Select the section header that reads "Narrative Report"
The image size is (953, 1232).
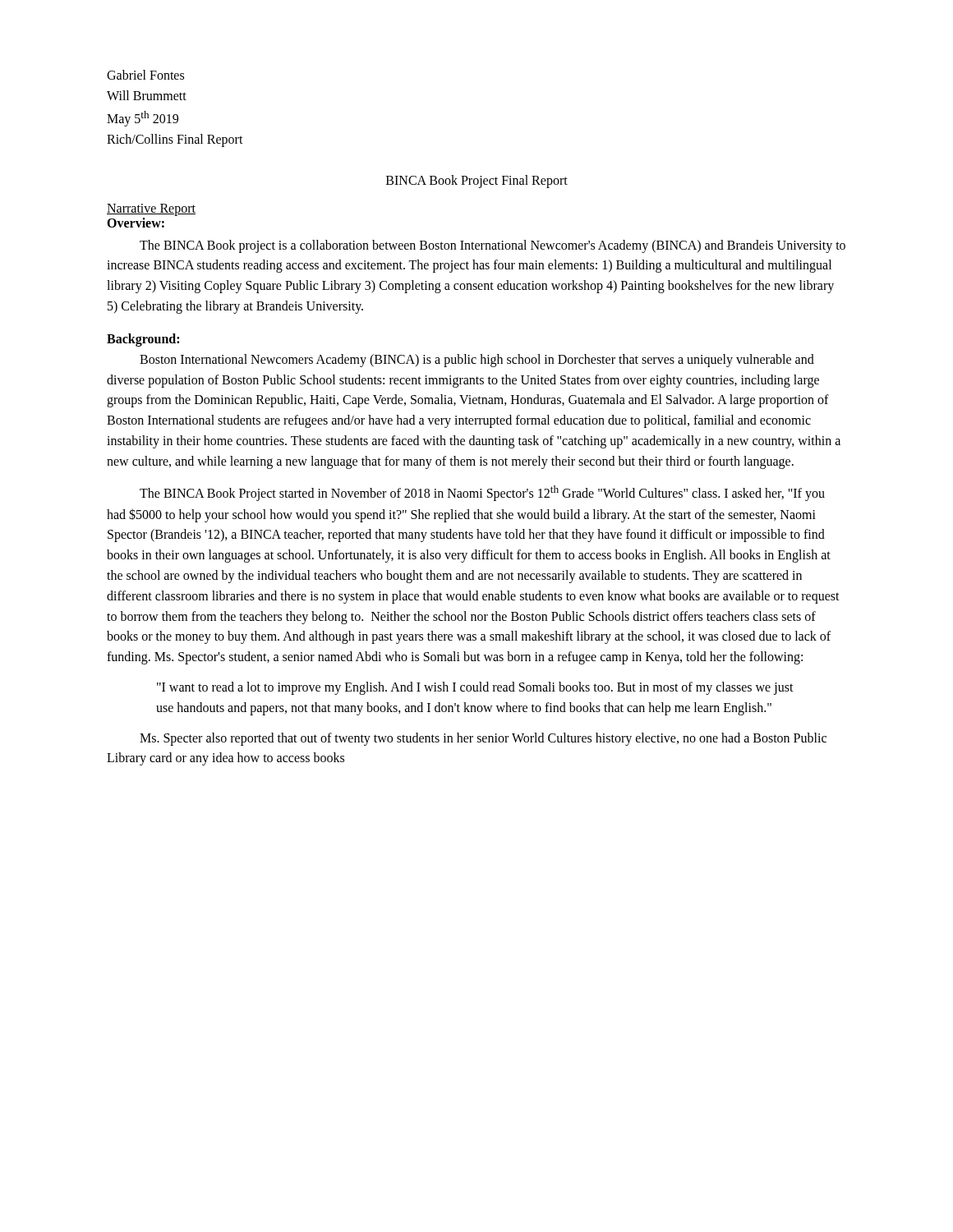pyautogui.click(x=151, y=208)
